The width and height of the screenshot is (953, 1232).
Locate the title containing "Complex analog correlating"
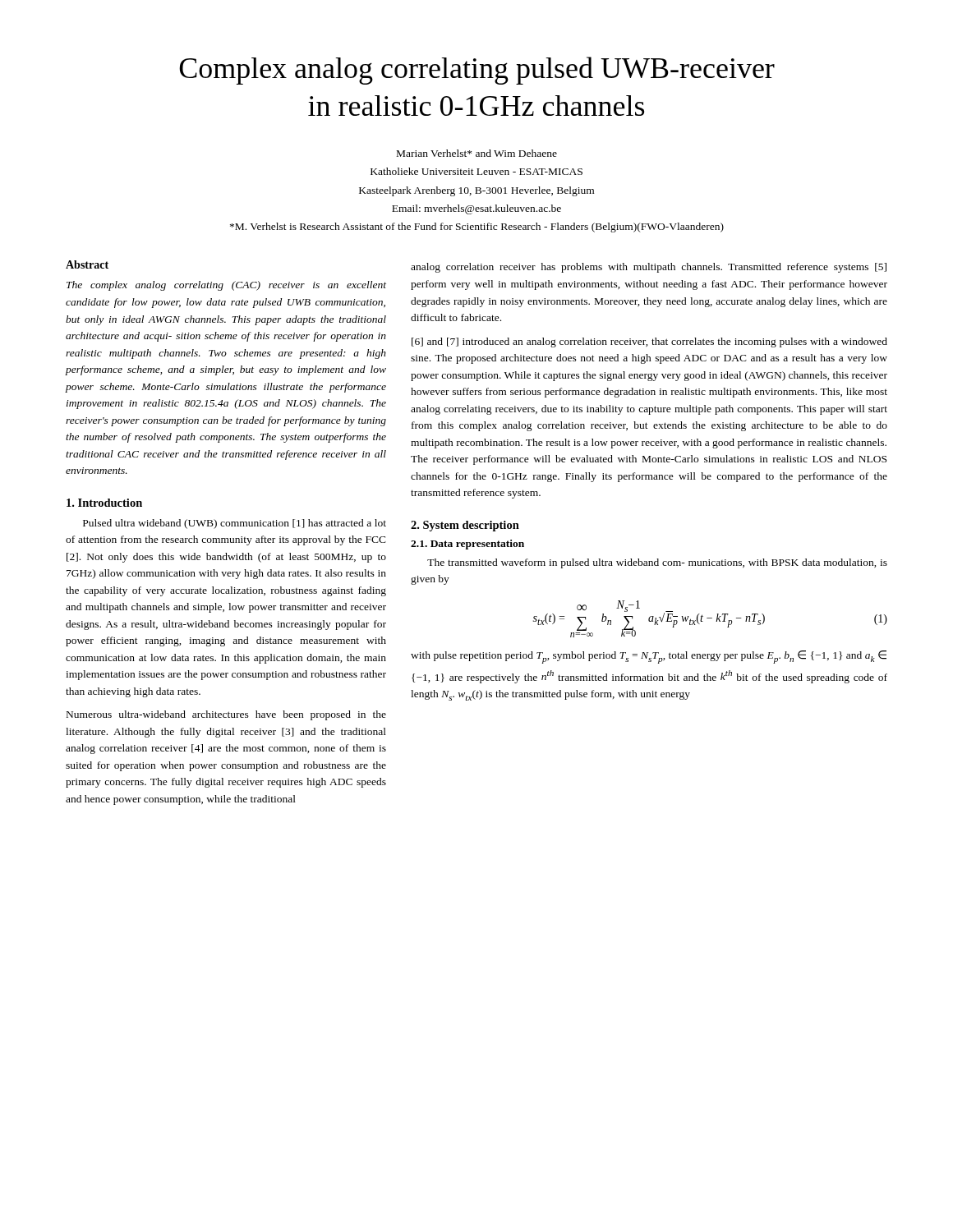[x=476, y=87]
